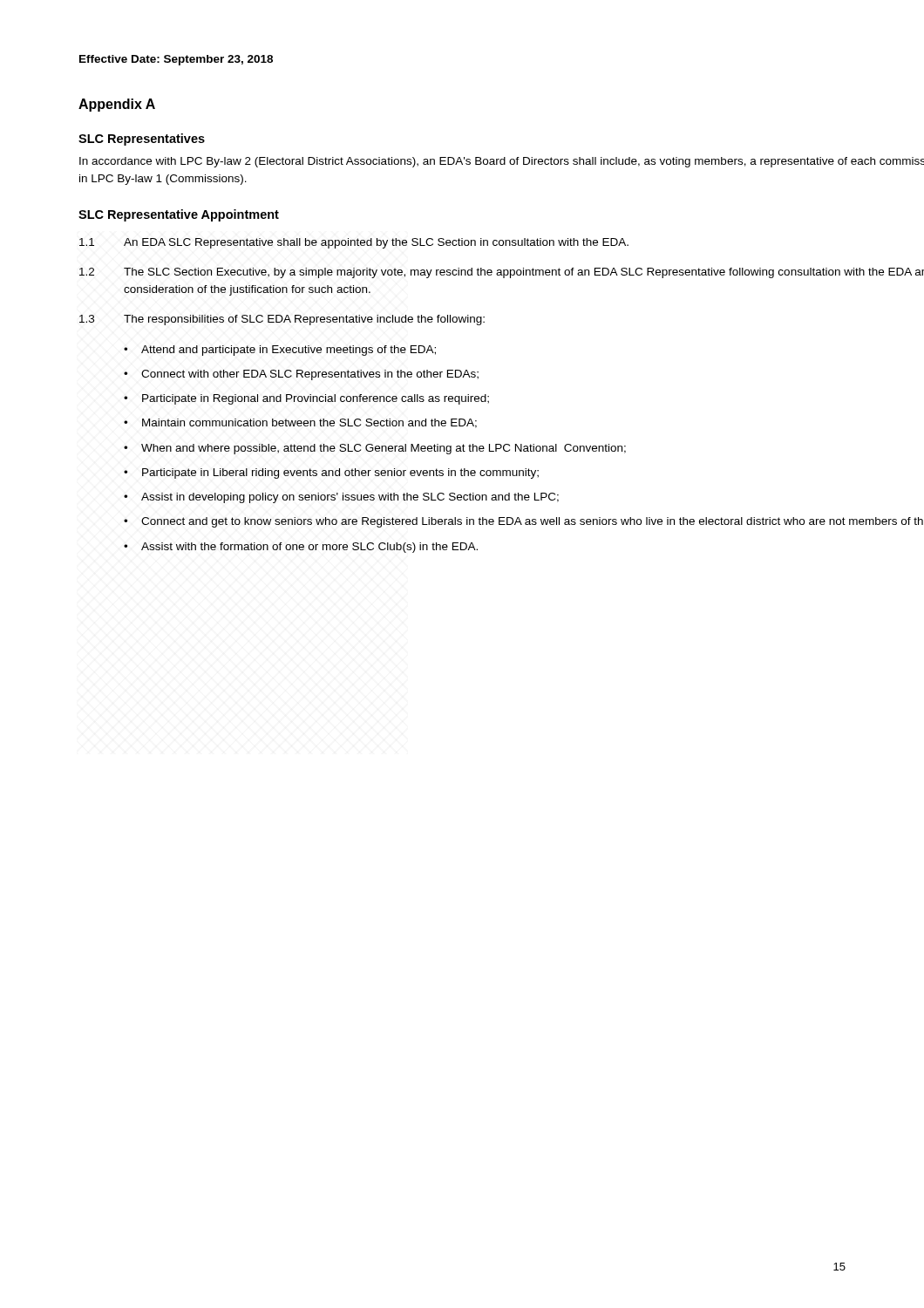
Task: Find the block starting "Maintain communication between the SLC Section"
Action: pyautogui.click(x=309, y=423)
